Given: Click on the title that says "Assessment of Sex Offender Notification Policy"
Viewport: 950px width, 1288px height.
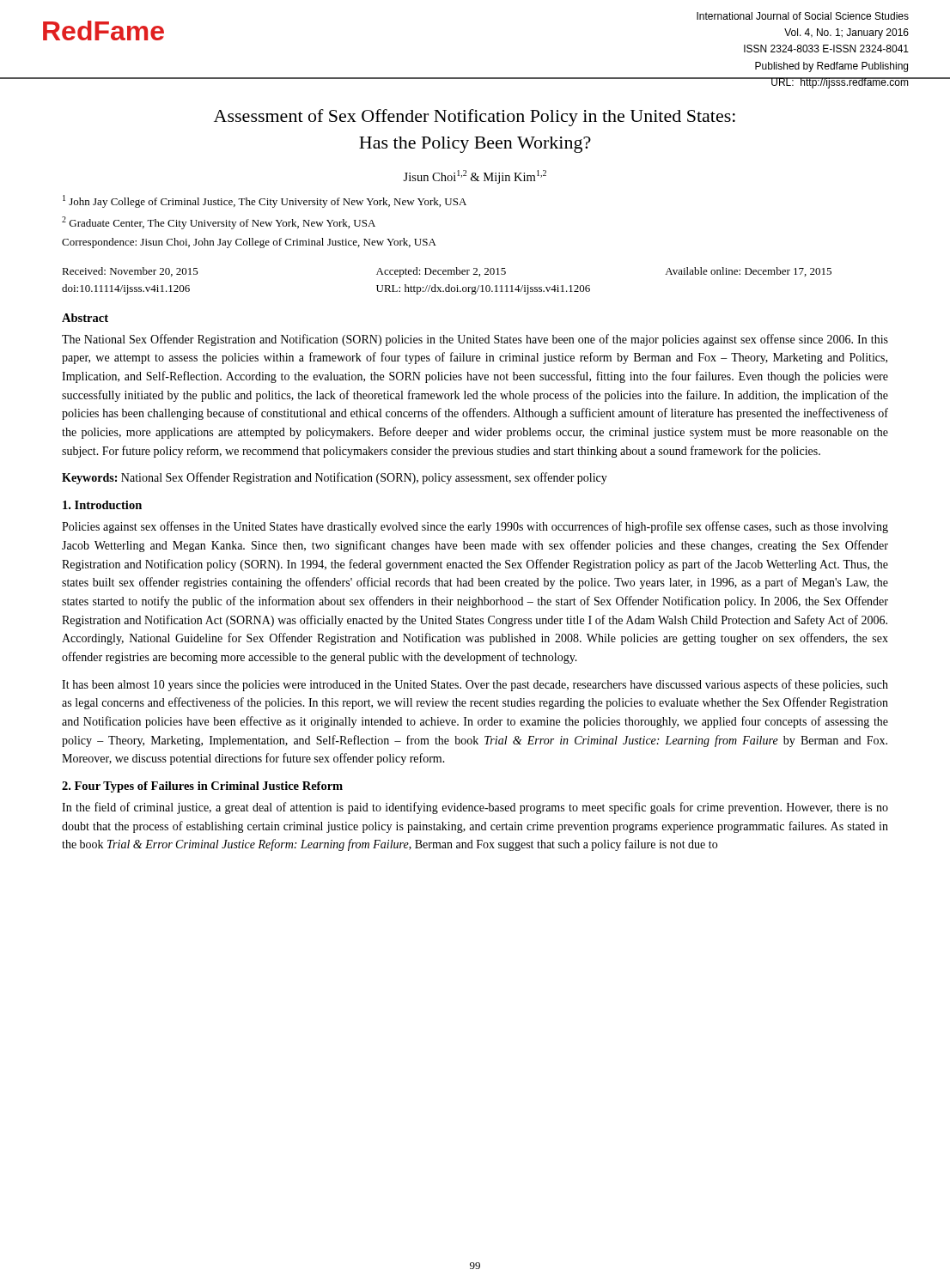Looking at the screenshot, I should [x=475, y=130].
